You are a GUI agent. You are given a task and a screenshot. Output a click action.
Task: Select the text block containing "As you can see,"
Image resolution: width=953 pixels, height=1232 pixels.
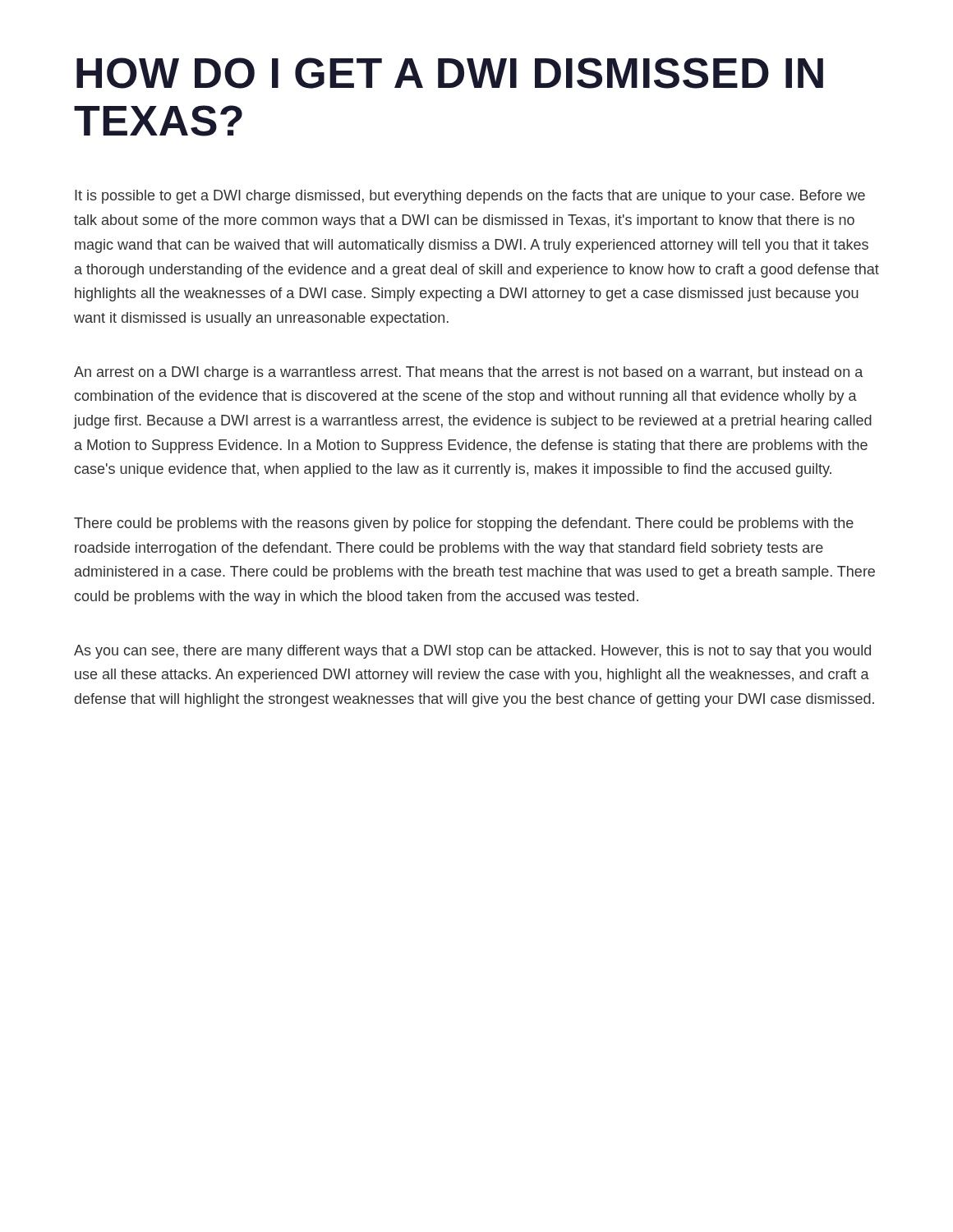(475, 675)
